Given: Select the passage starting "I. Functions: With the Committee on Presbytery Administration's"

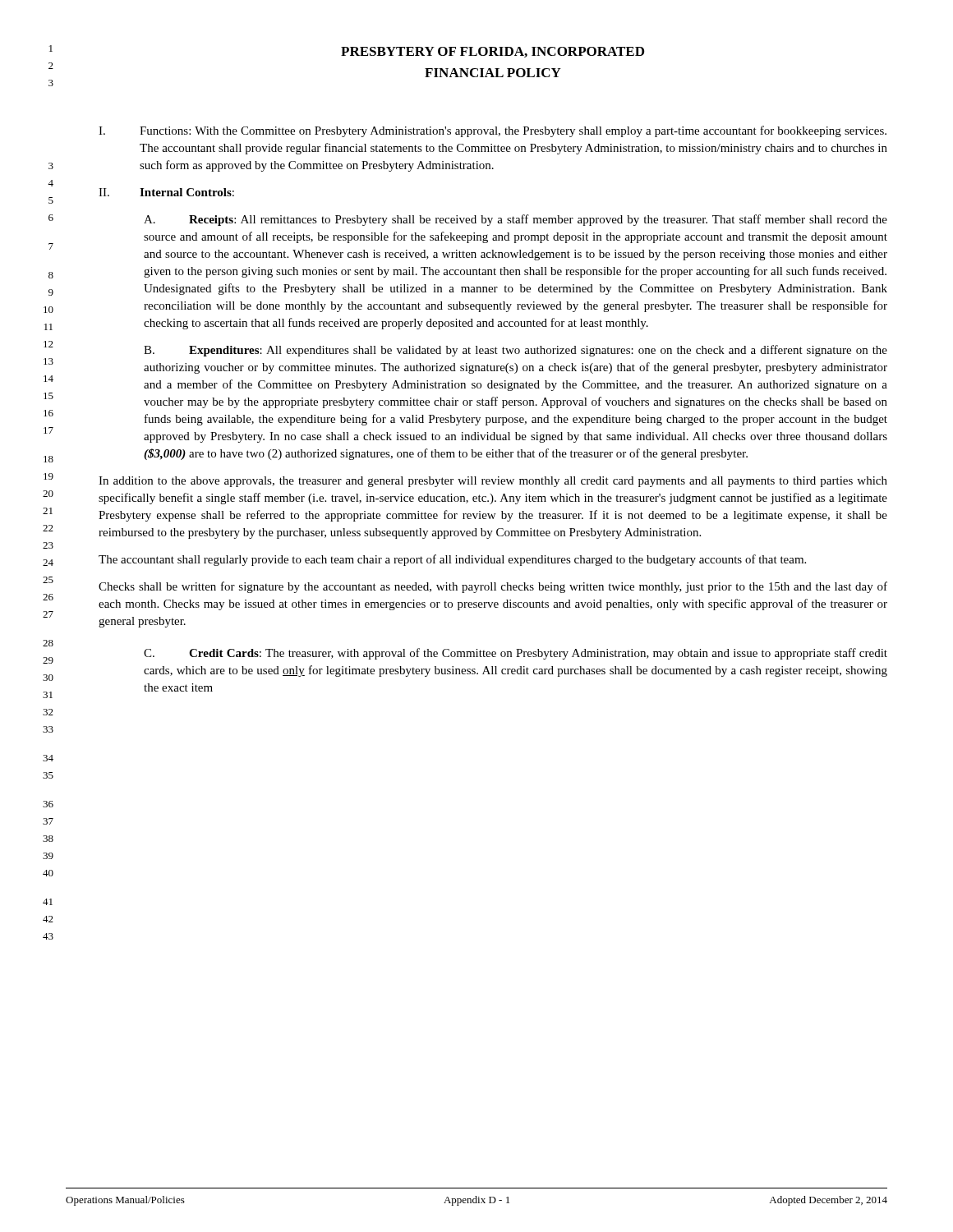Looking at the screenshot, I should [493, 148].
